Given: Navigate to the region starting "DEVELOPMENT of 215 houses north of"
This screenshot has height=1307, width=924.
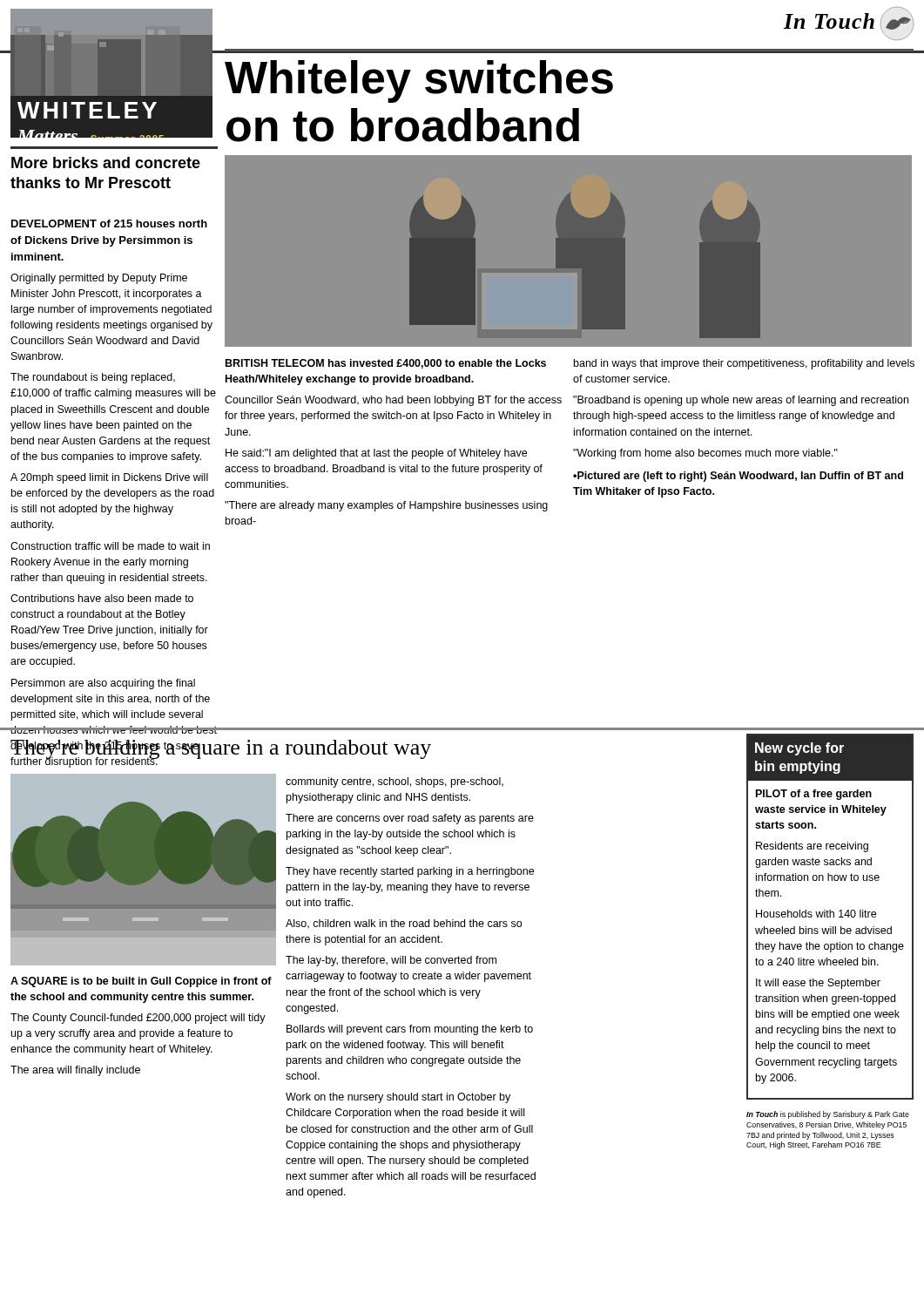Looking at the screenshot, I should point(114,493).
